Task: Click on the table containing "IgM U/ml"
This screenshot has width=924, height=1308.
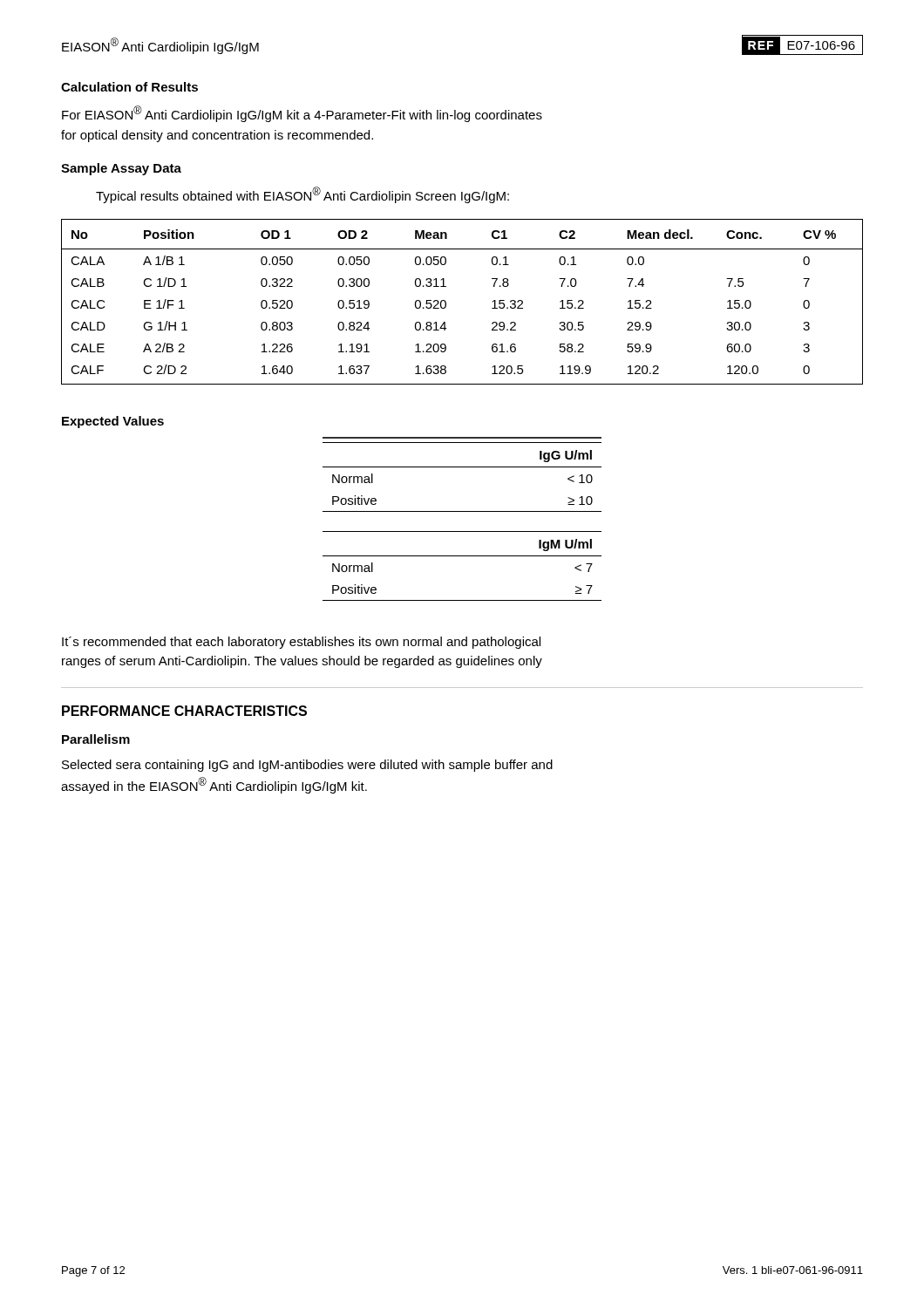Action: [x=462, y=566]
